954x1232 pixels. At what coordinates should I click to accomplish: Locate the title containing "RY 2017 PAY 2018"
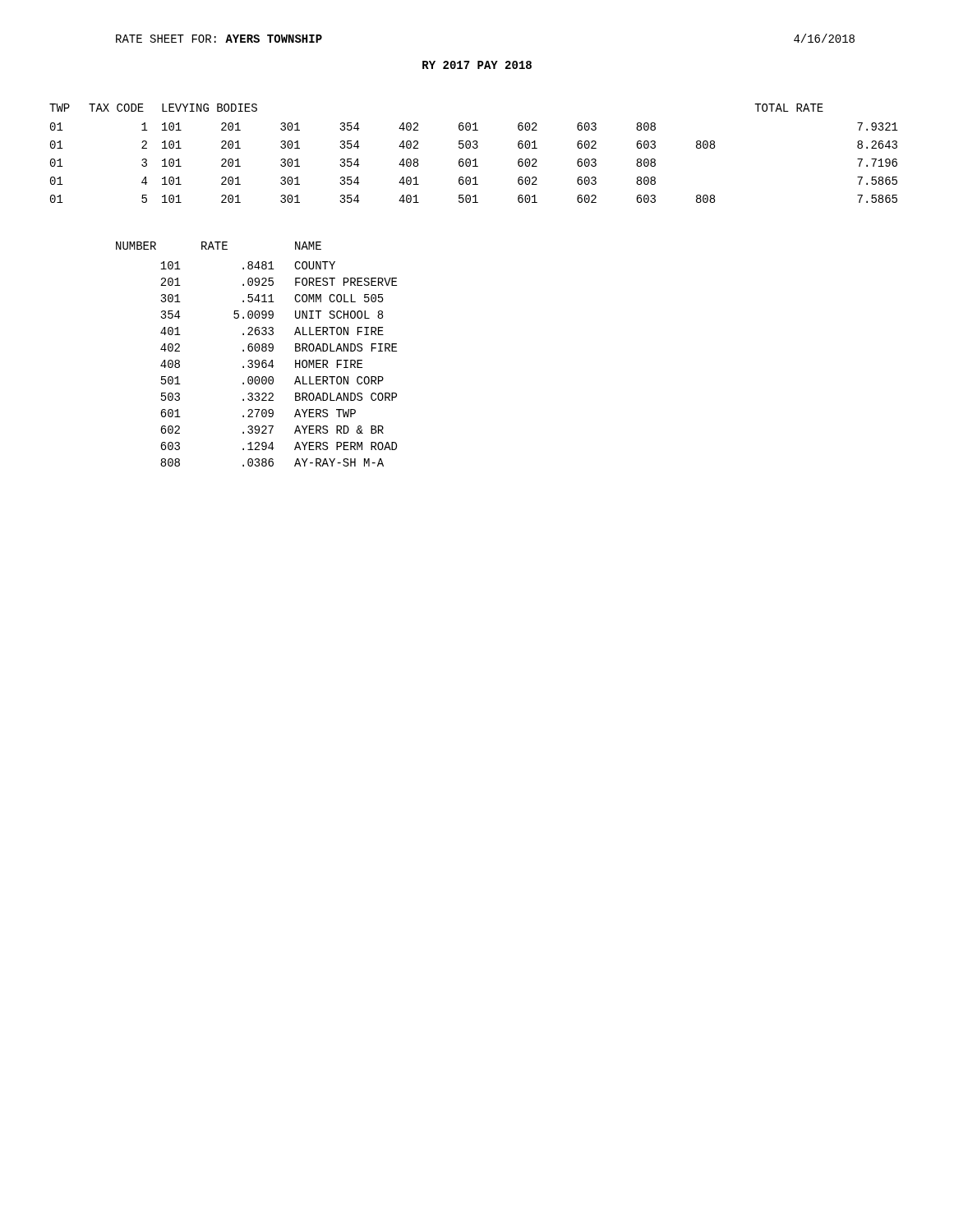[x=477, y=66]
